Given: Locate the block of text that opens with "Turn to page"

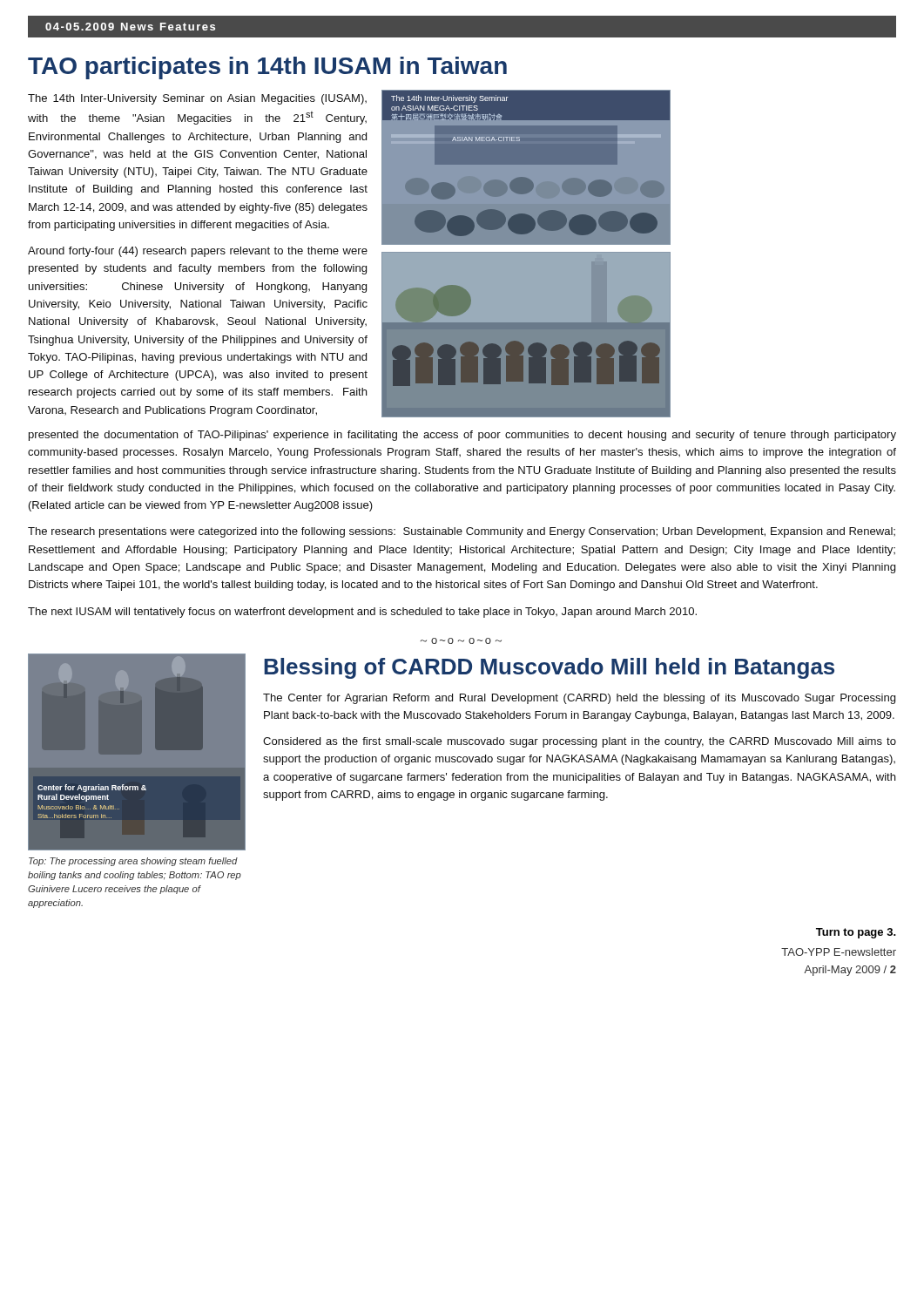Looking at the screenshot, I should point(856,932).
